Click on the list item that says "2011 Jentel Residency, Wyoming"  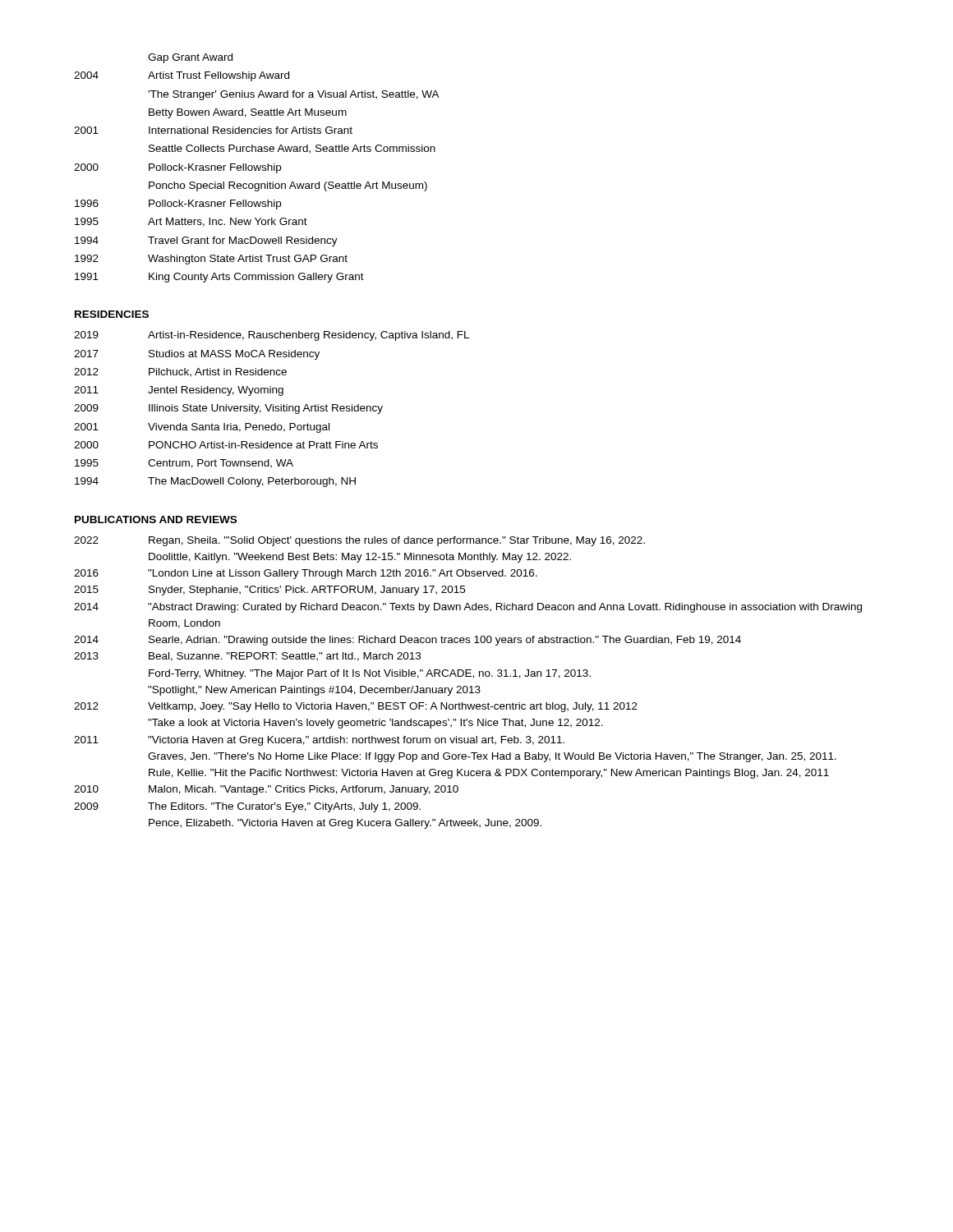[179, 391]
